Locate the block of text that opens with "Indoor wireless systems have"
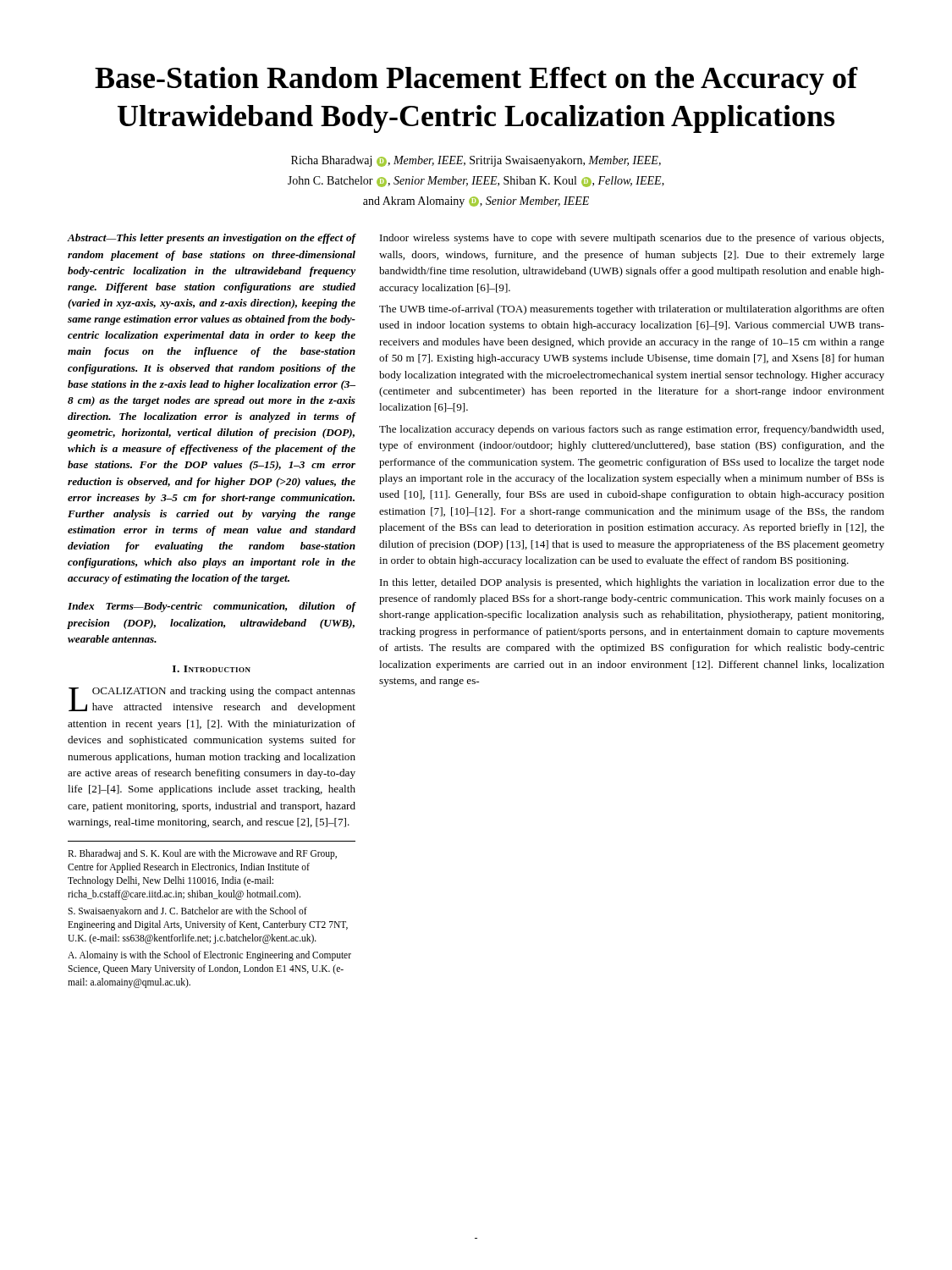This screenshot has height=1270, width=952. (632, 459)
